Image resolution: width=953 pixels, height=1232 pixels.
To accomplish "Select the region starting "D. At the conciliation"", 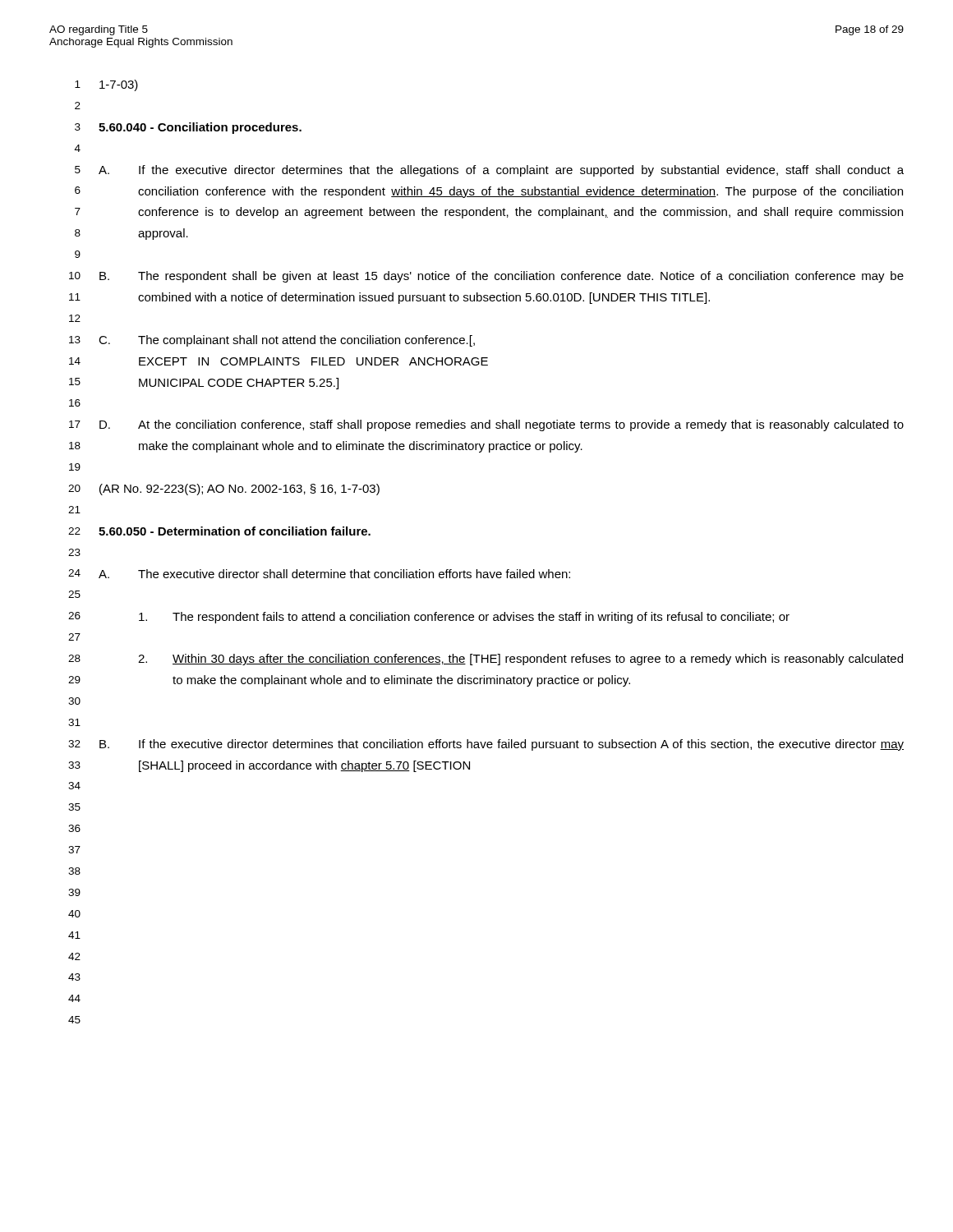I will (501, 436).
